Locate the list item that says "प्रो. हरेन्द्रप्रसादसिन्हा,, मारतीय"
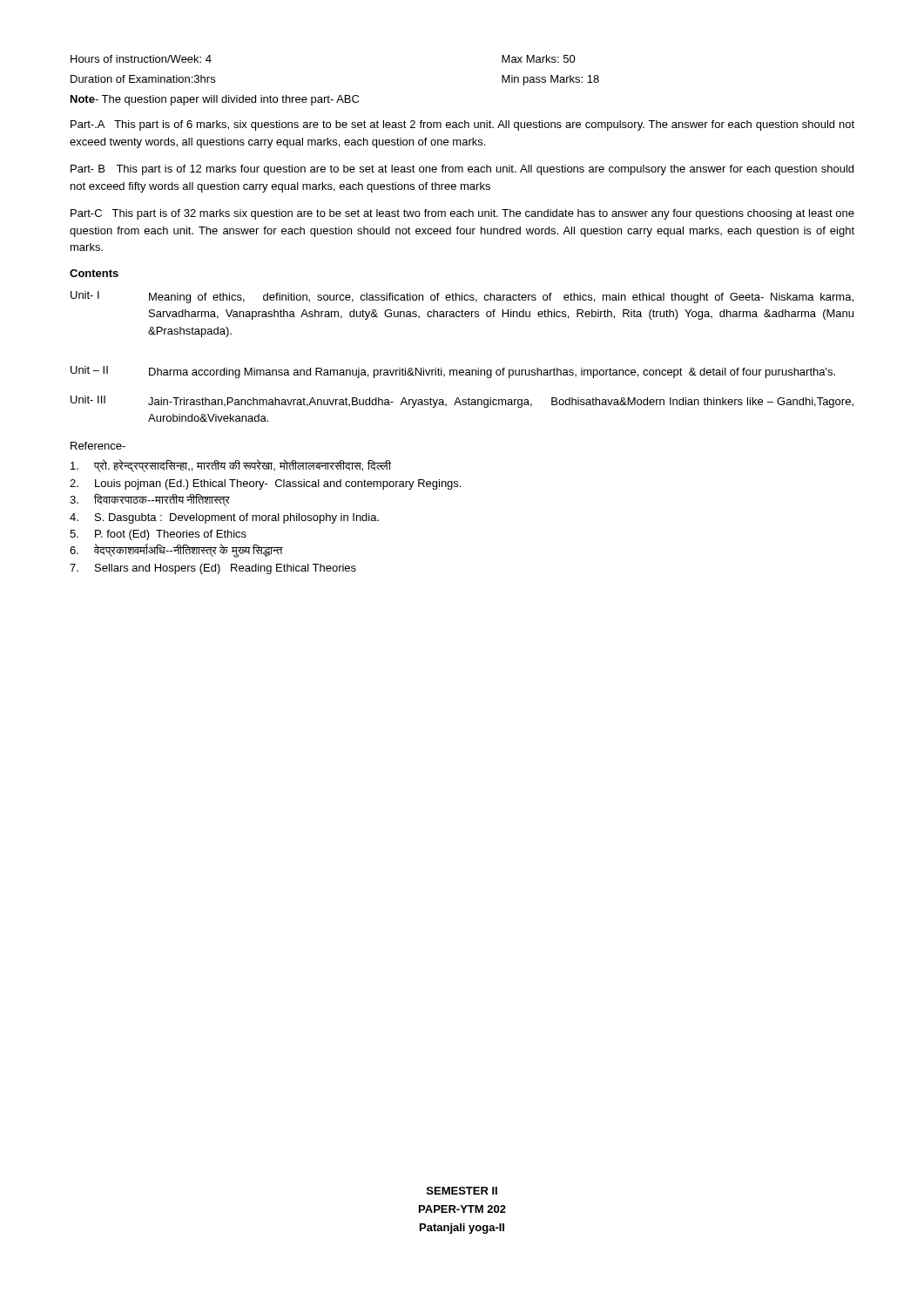The width and height of the screenshot is (924, 1307). point(230,466)
